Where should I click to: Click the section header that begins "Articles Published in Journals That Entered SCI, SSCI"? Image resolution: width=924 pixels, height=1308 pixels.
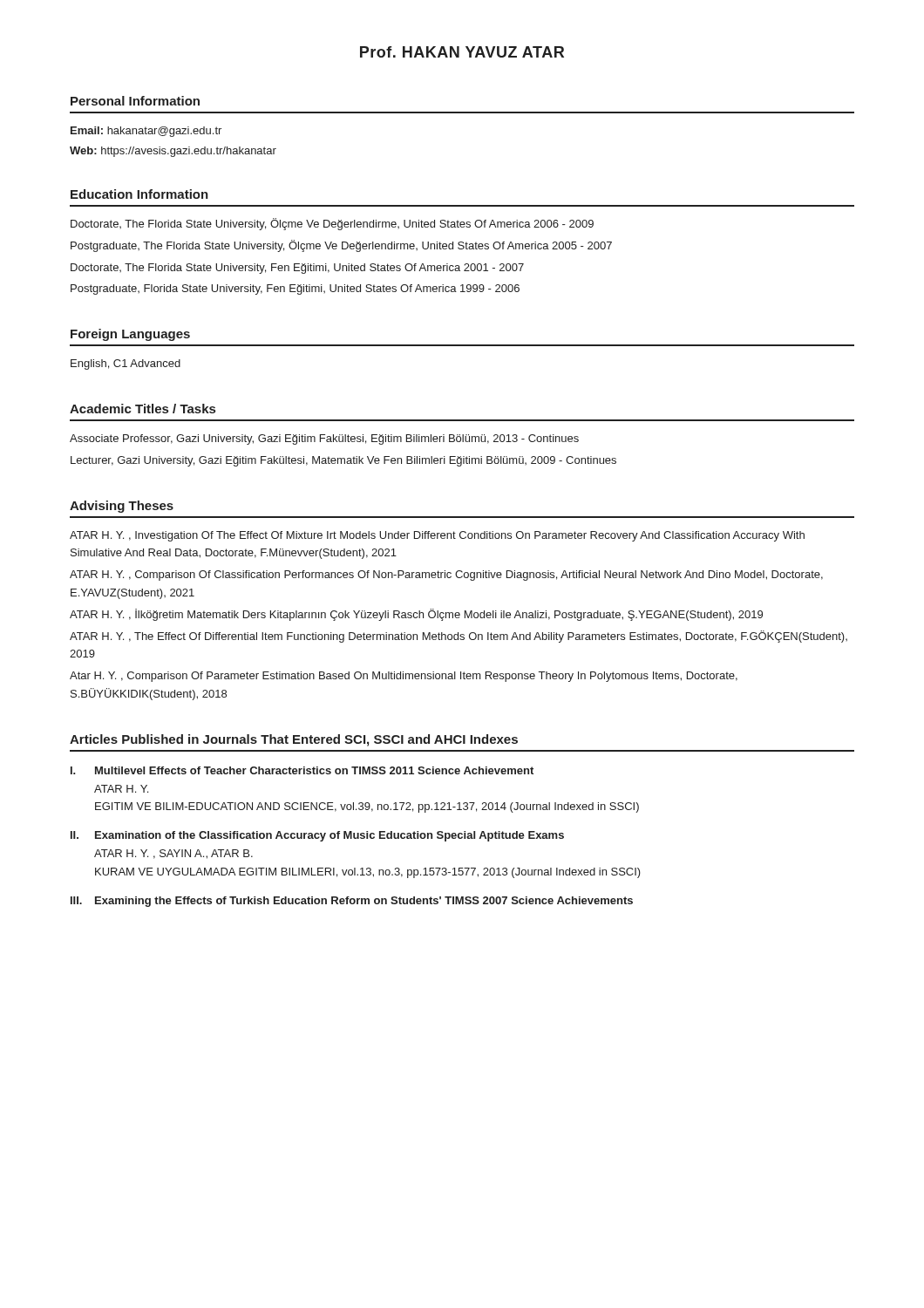coord(294,739)
